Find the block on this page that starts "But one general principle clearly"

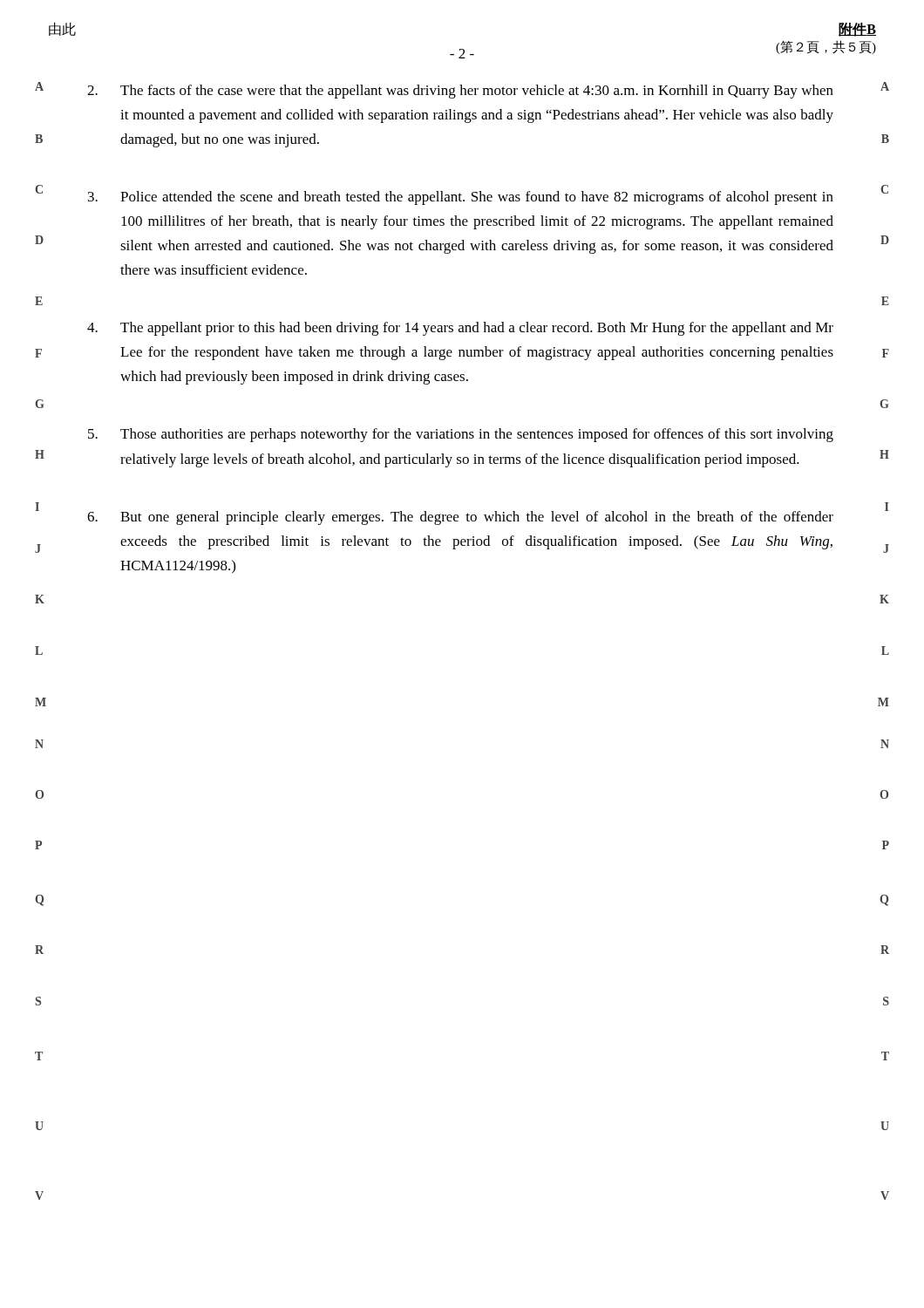coord(460,541)
